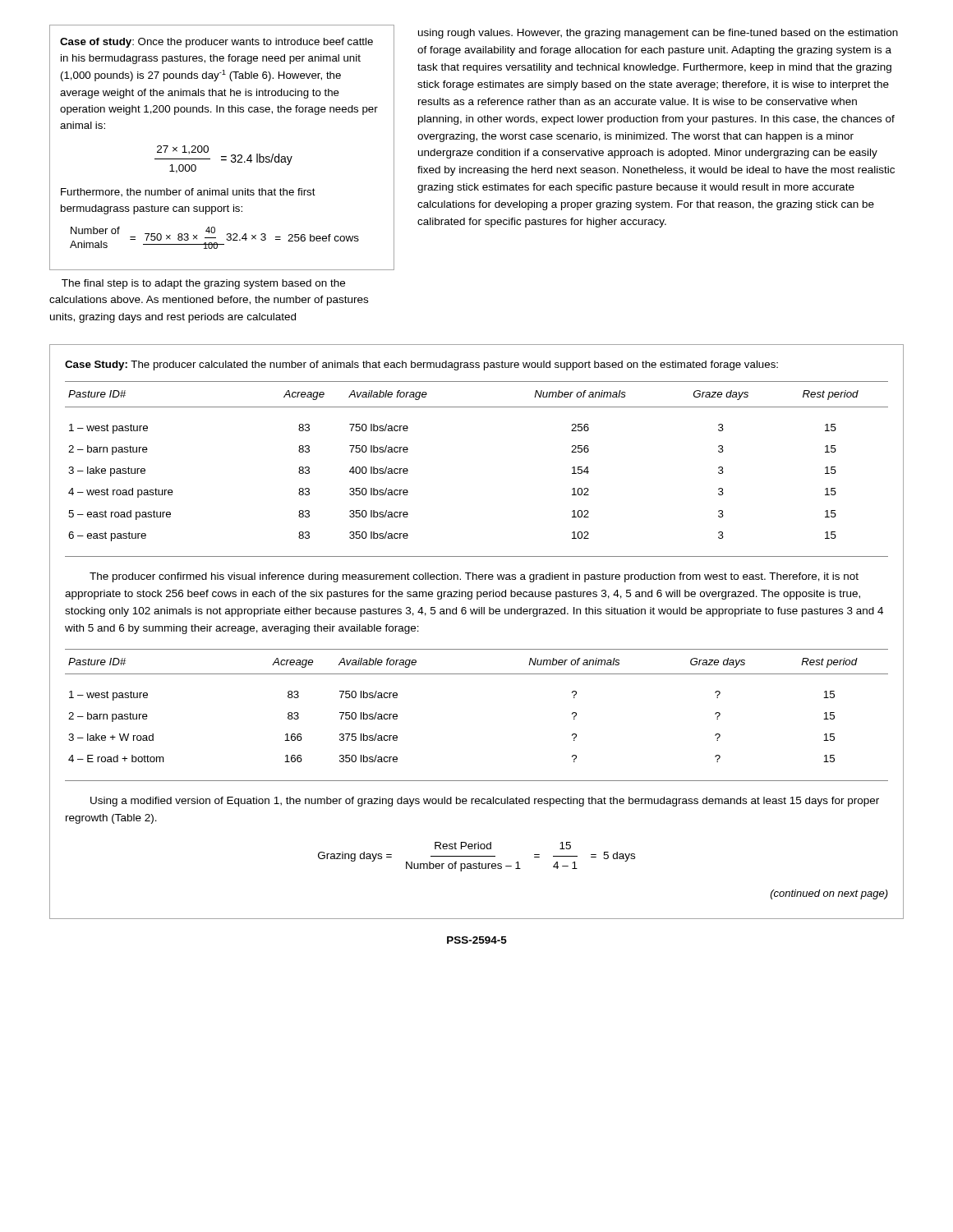
Task: Click on the text that reads "(continued on next page)"
Action: (829, 894)
